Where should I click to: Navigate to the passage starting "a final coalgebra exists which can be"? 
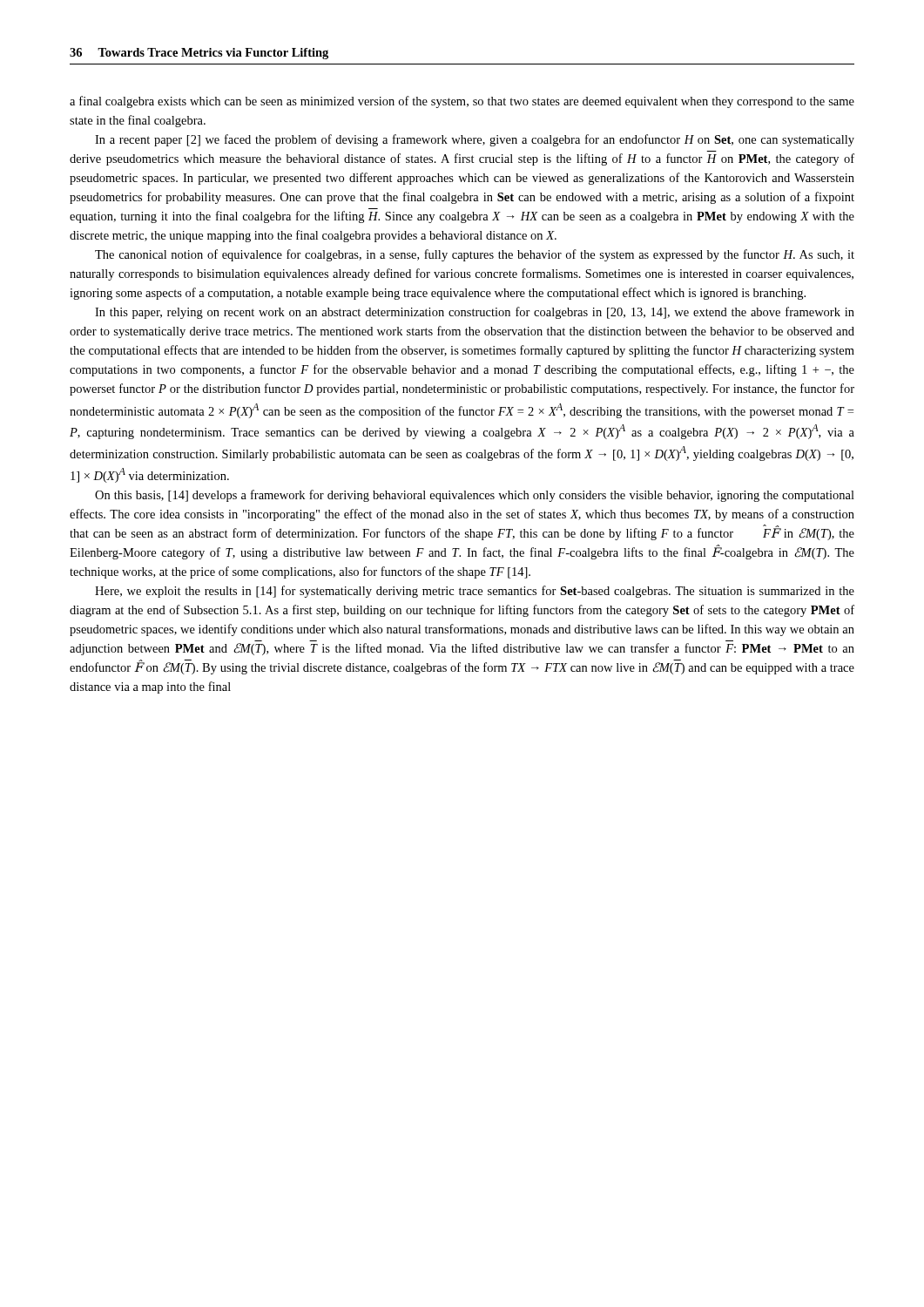click(462, 394)
